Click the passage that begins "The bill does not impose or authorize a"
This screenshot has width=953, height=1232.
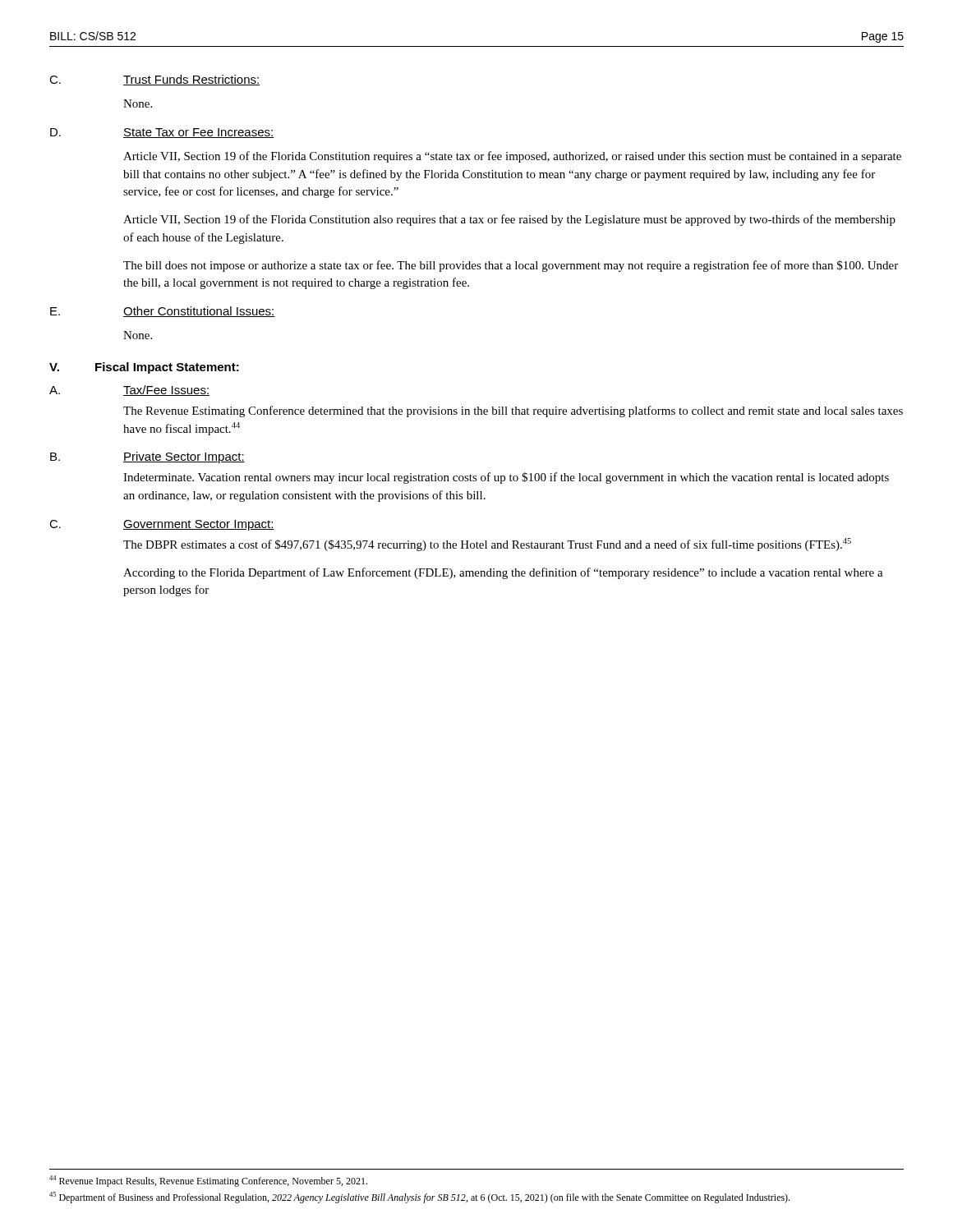[x=511, y=274]
